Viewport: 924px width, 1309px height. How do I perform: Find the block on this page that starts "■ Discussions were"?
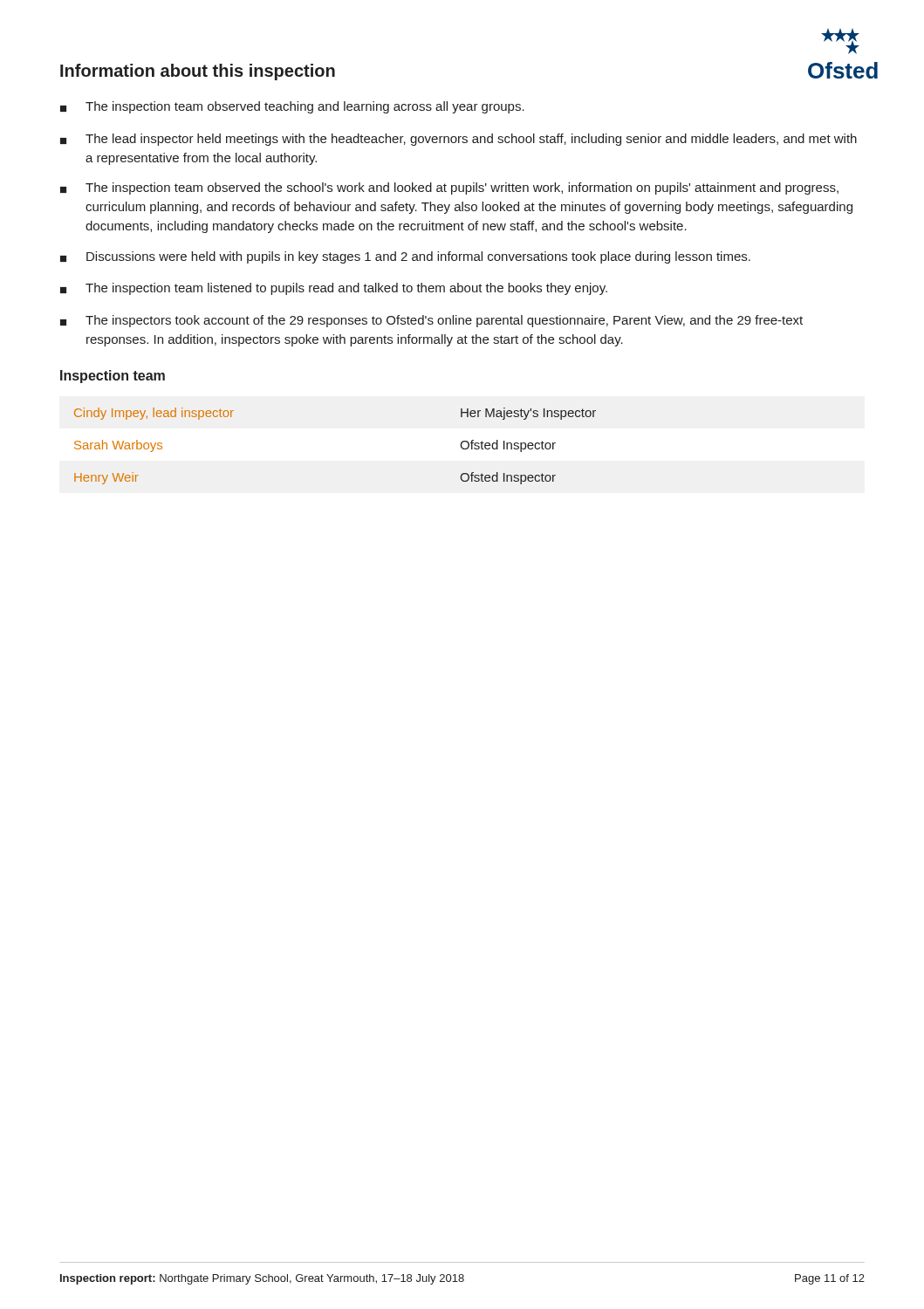point(462,257)
